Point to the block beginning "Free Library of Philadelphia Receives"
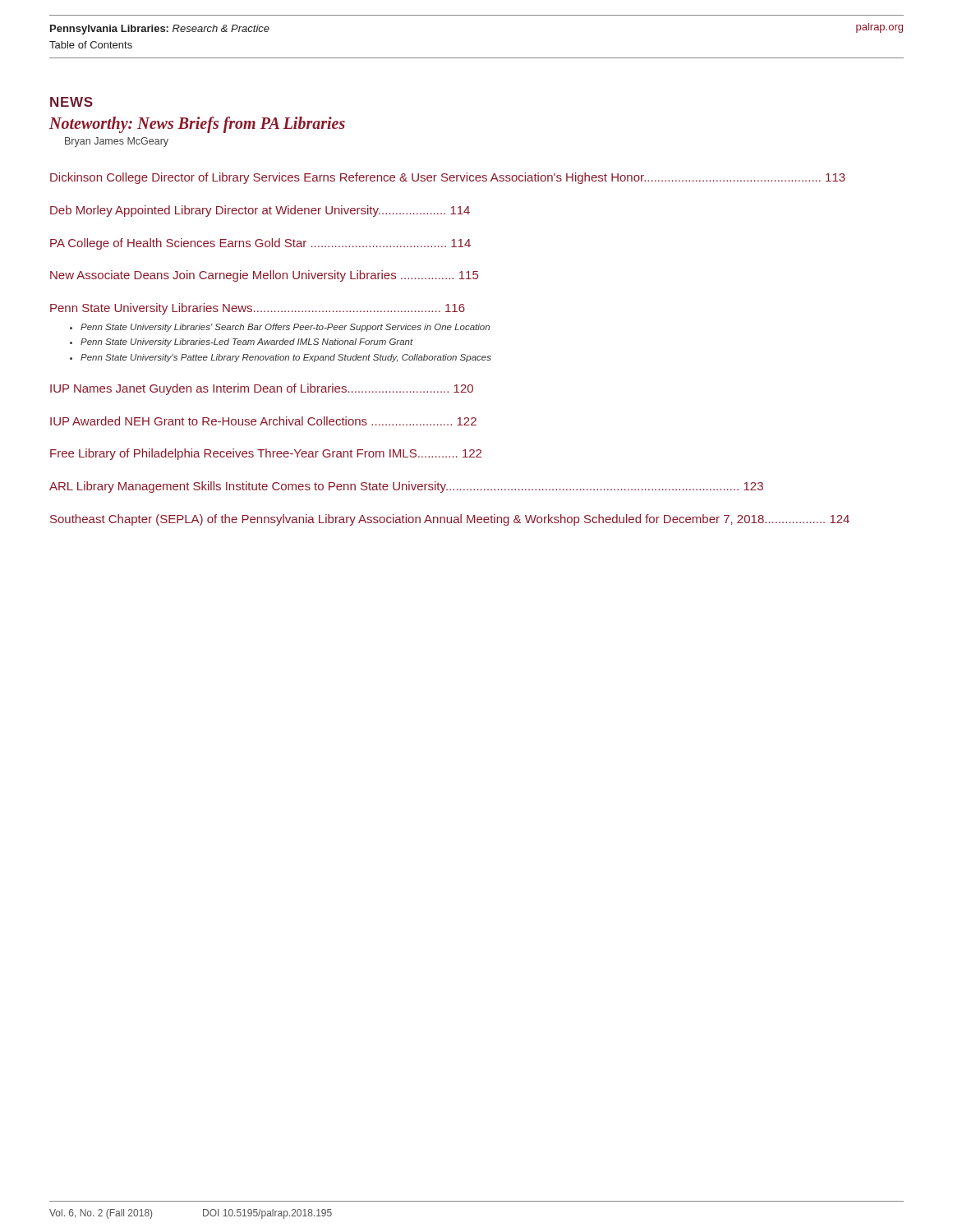 [476, 453]
